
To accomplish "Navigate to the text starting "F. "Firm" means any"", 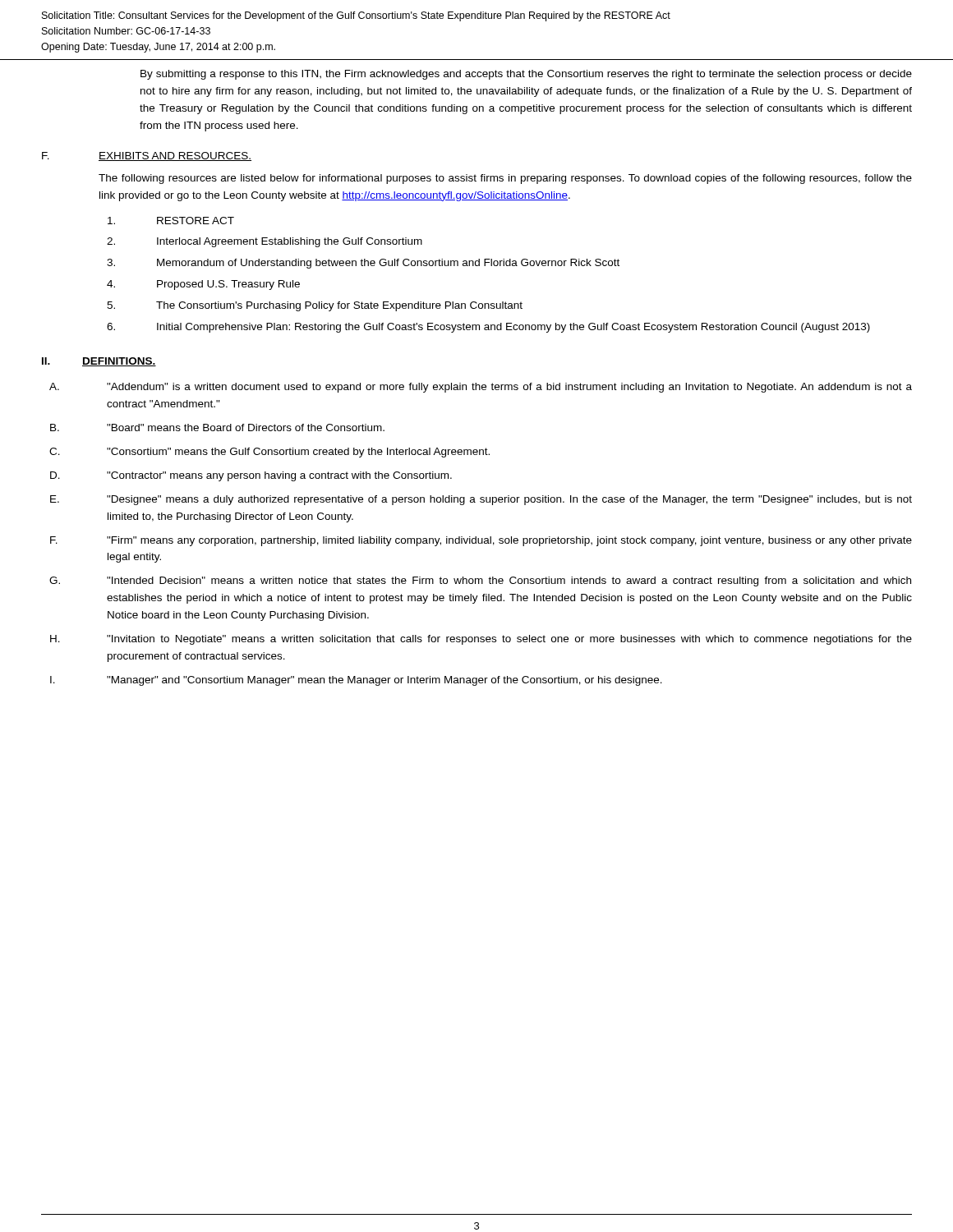I will pos(476,549).
